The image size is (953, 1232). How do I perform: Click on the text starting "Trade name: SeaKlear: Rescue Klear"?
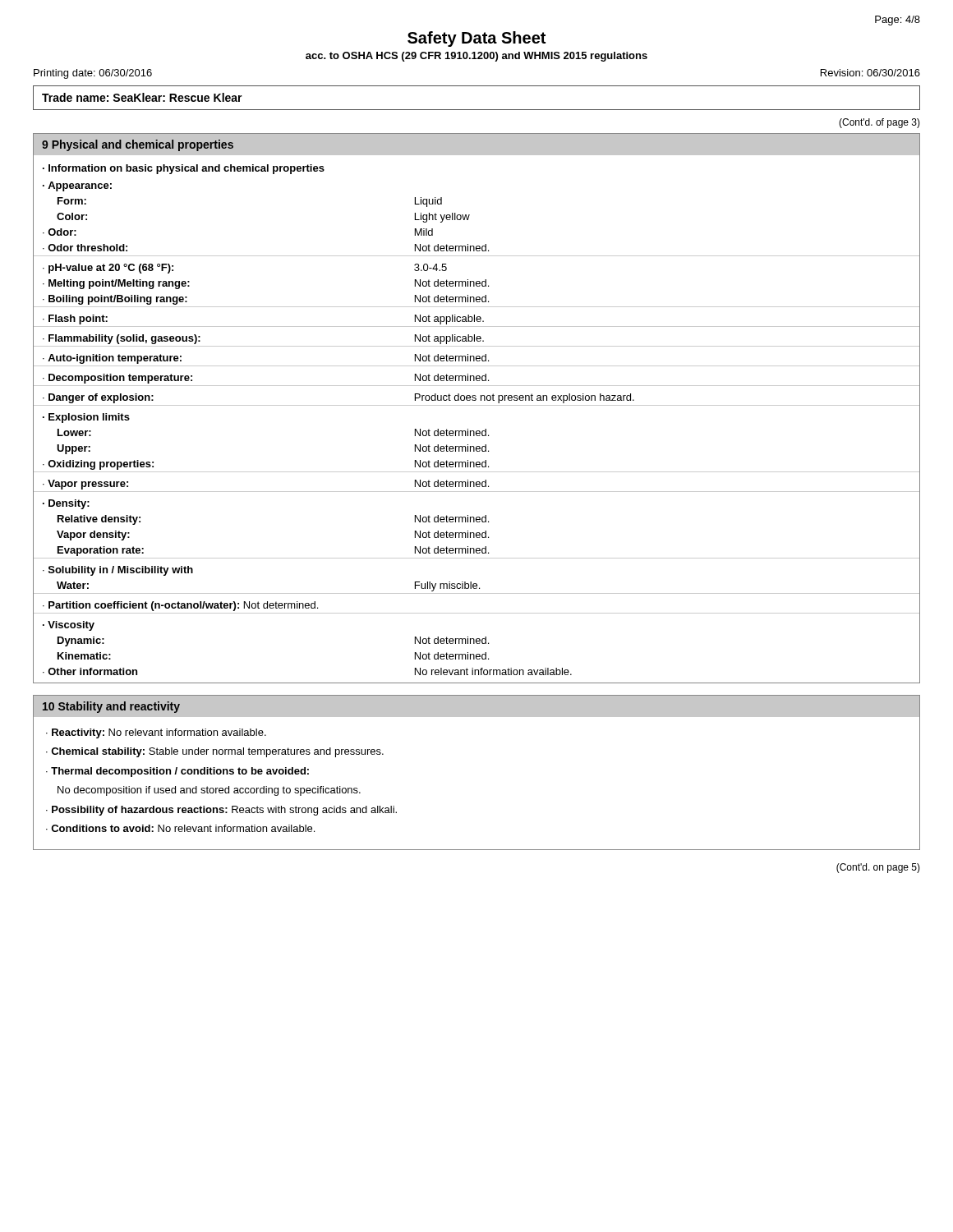[142, 98]
